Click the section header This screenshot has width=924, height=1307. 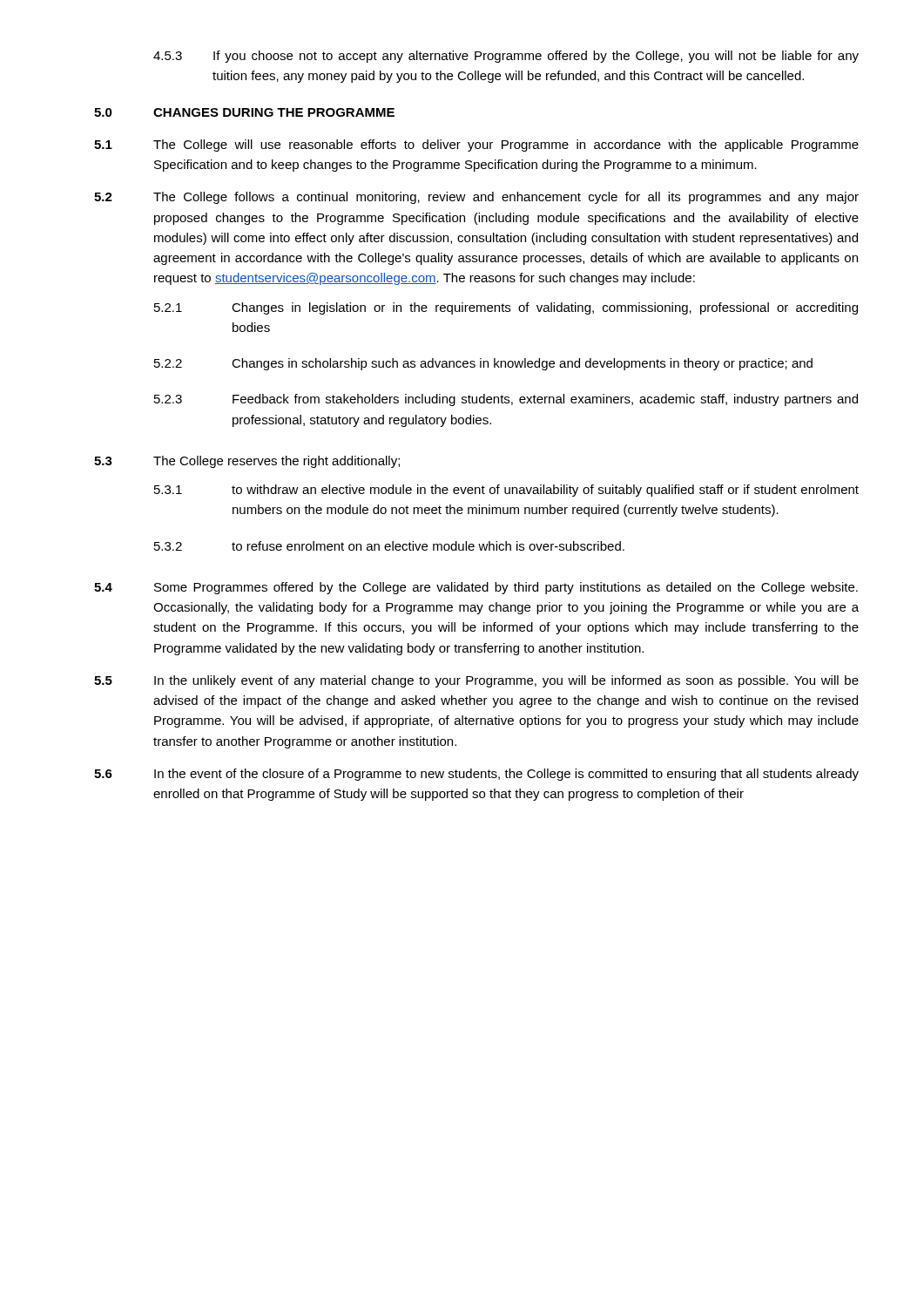tap(476, 112)
